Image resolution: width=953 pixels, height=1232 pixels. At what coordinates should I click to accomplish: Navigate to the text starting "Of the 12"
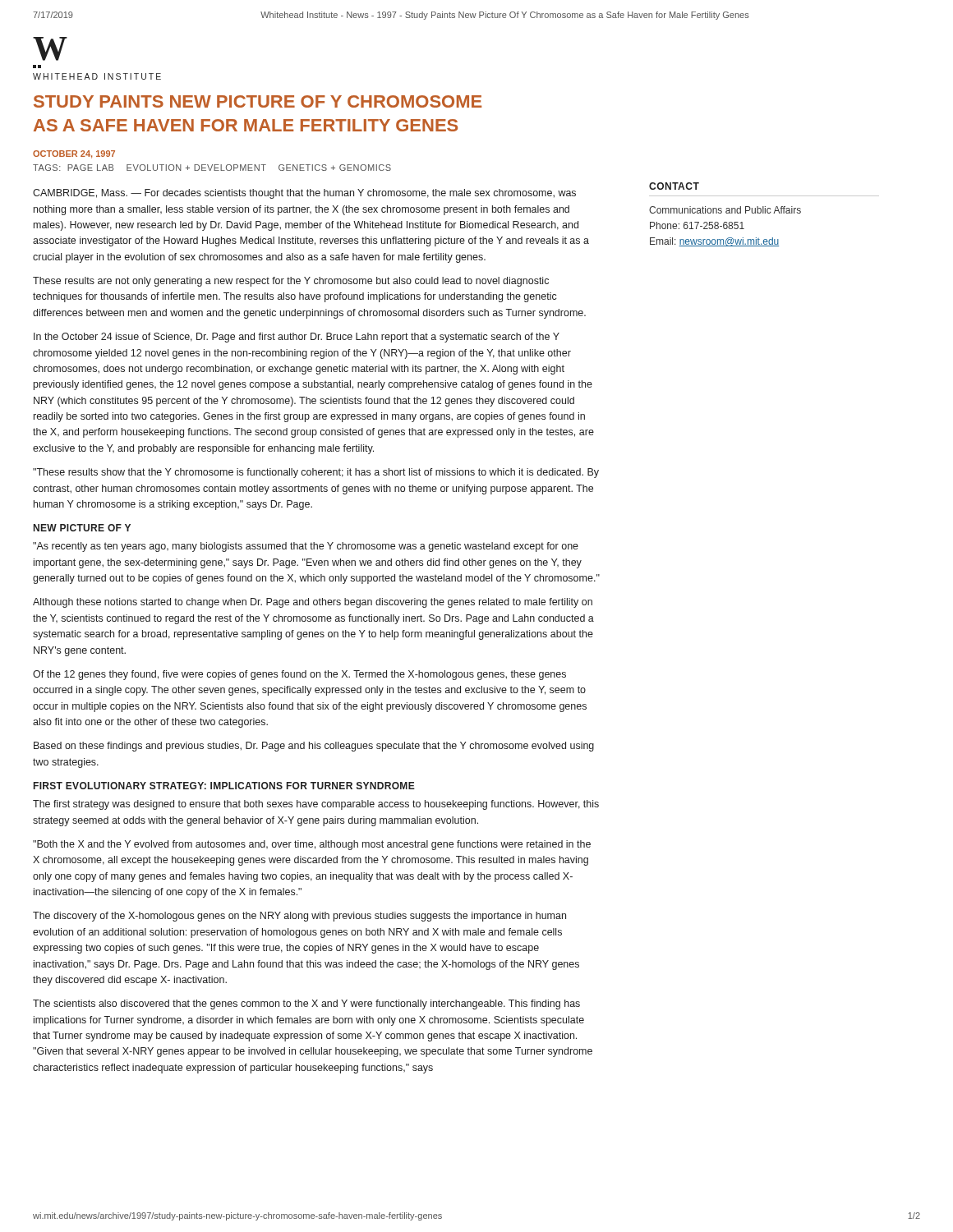tap(310, 698)
